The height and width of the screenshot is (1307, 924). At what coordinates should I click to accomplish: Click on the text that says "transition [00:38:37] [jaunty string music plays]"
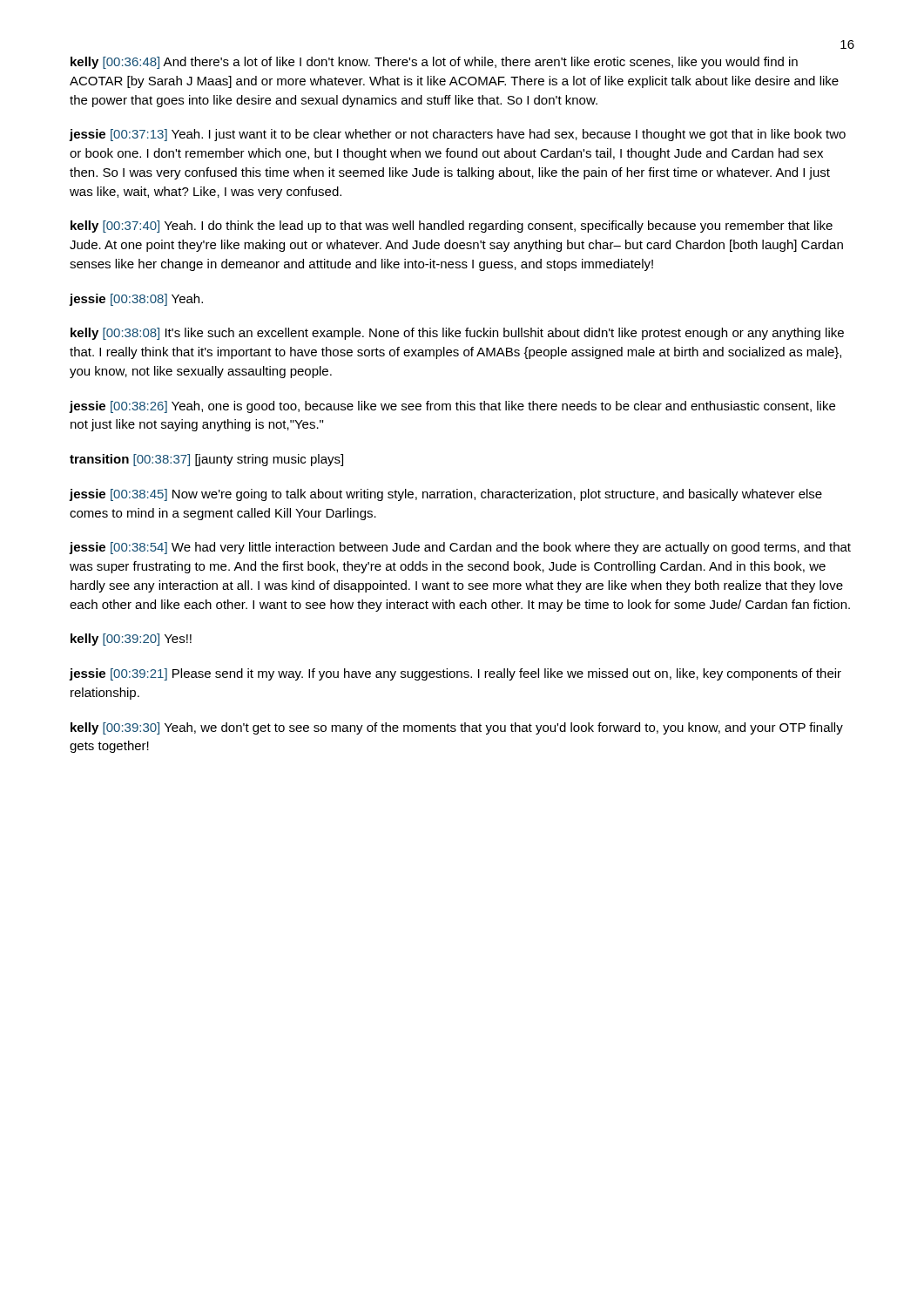[207, 459]
